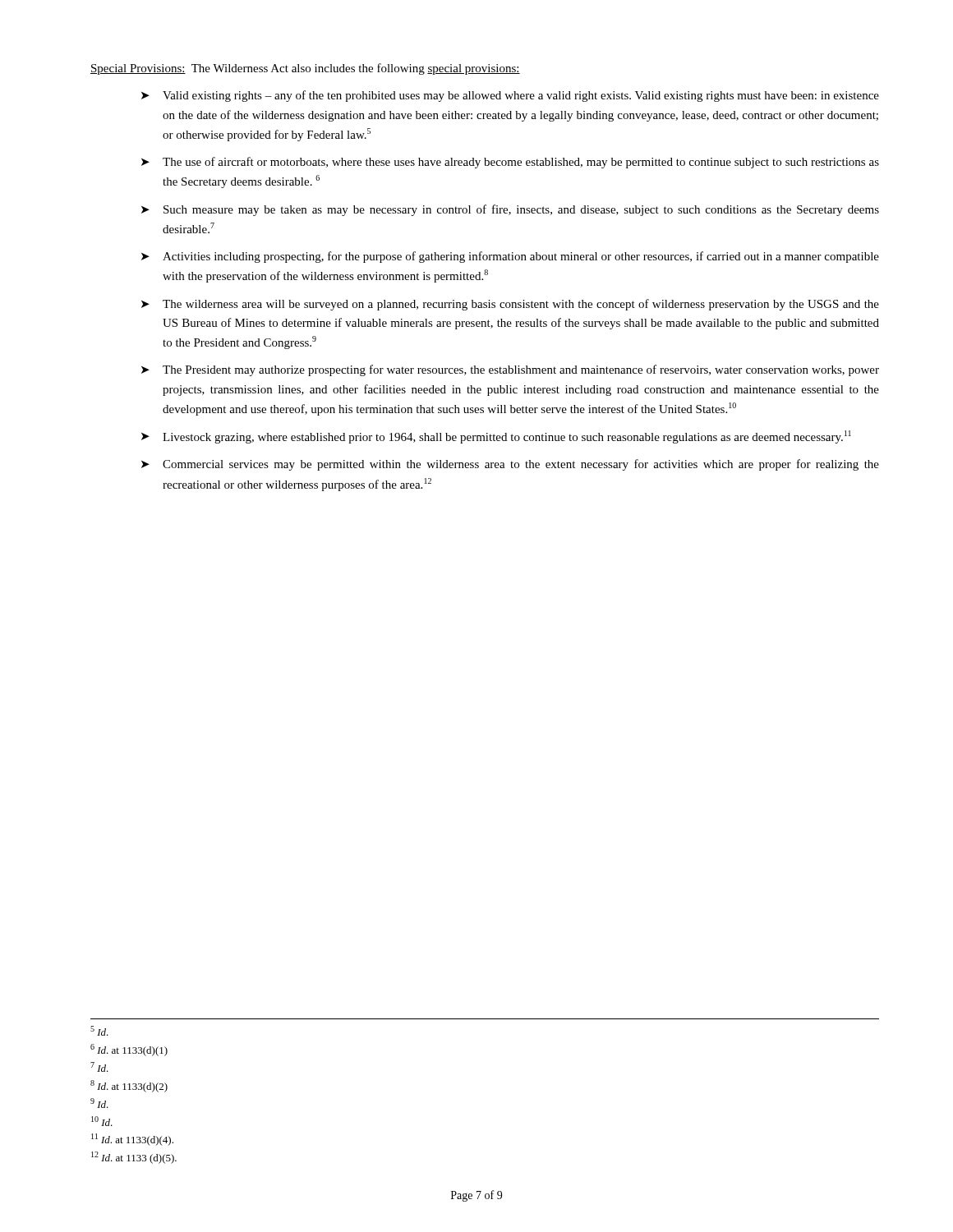The width and height of the screenshot is (953, 1232).
Task: Point to the block starting "➤ Livestock grazing, where established"
Action: coord(509,437)
